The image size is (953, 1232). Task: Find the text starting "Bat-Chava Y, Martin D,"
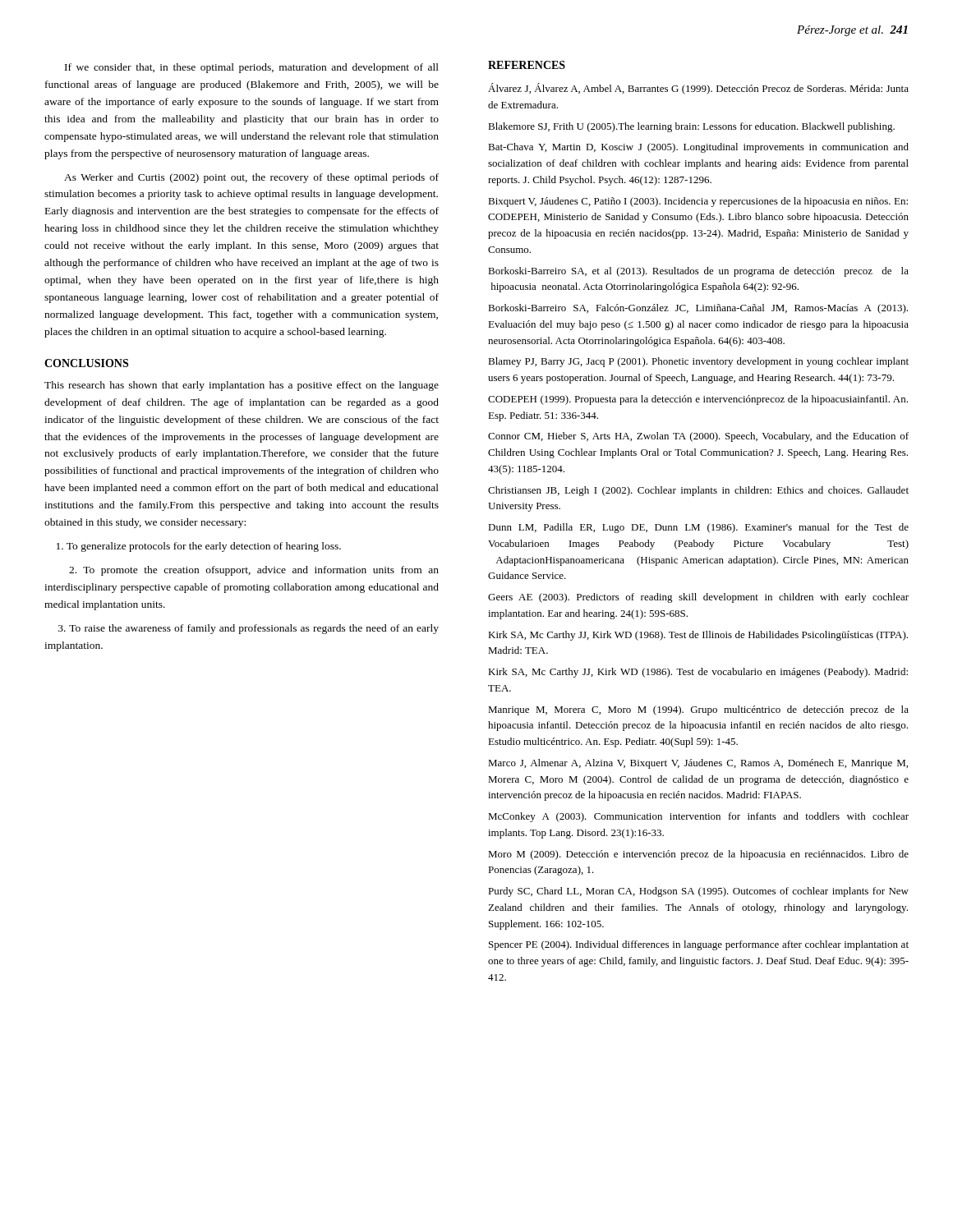coord(698,163)
